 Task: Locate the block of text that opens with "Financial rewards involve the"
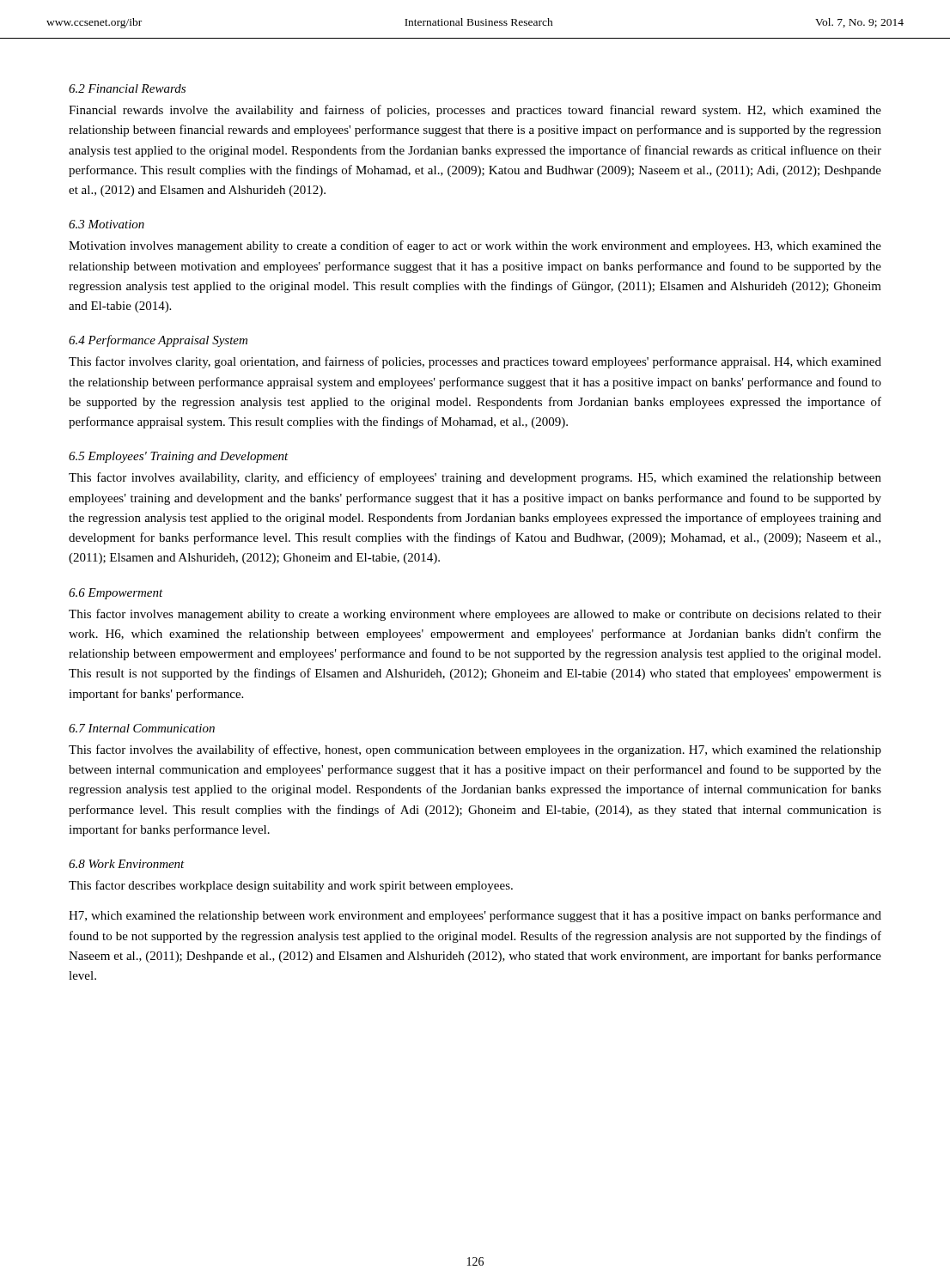point(475,150)
